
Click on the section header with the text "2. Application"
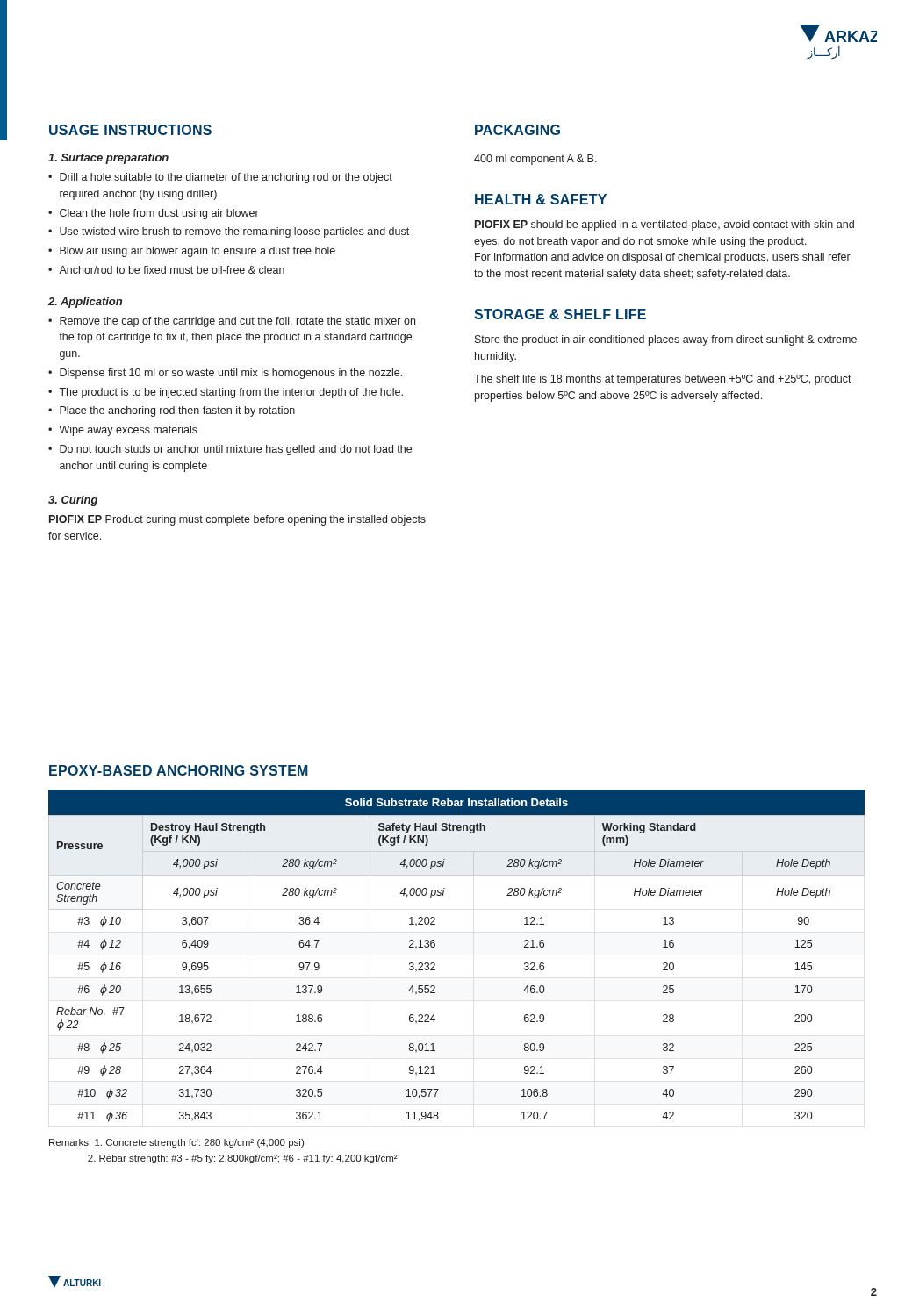(85, 301)
